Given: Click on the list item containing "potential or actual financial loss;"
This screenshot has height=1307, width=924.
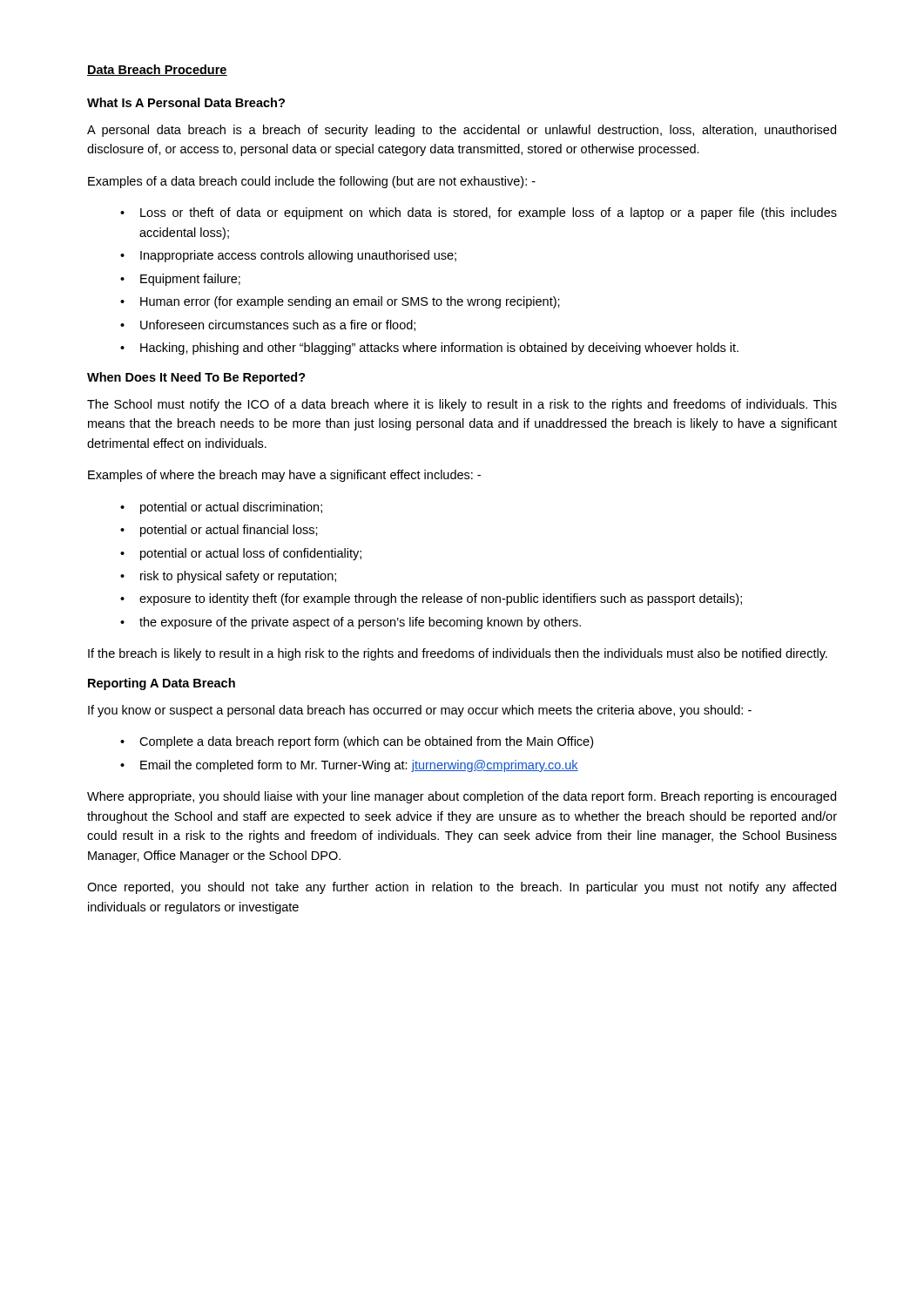Looking at the screenshot, I should 229,530.
